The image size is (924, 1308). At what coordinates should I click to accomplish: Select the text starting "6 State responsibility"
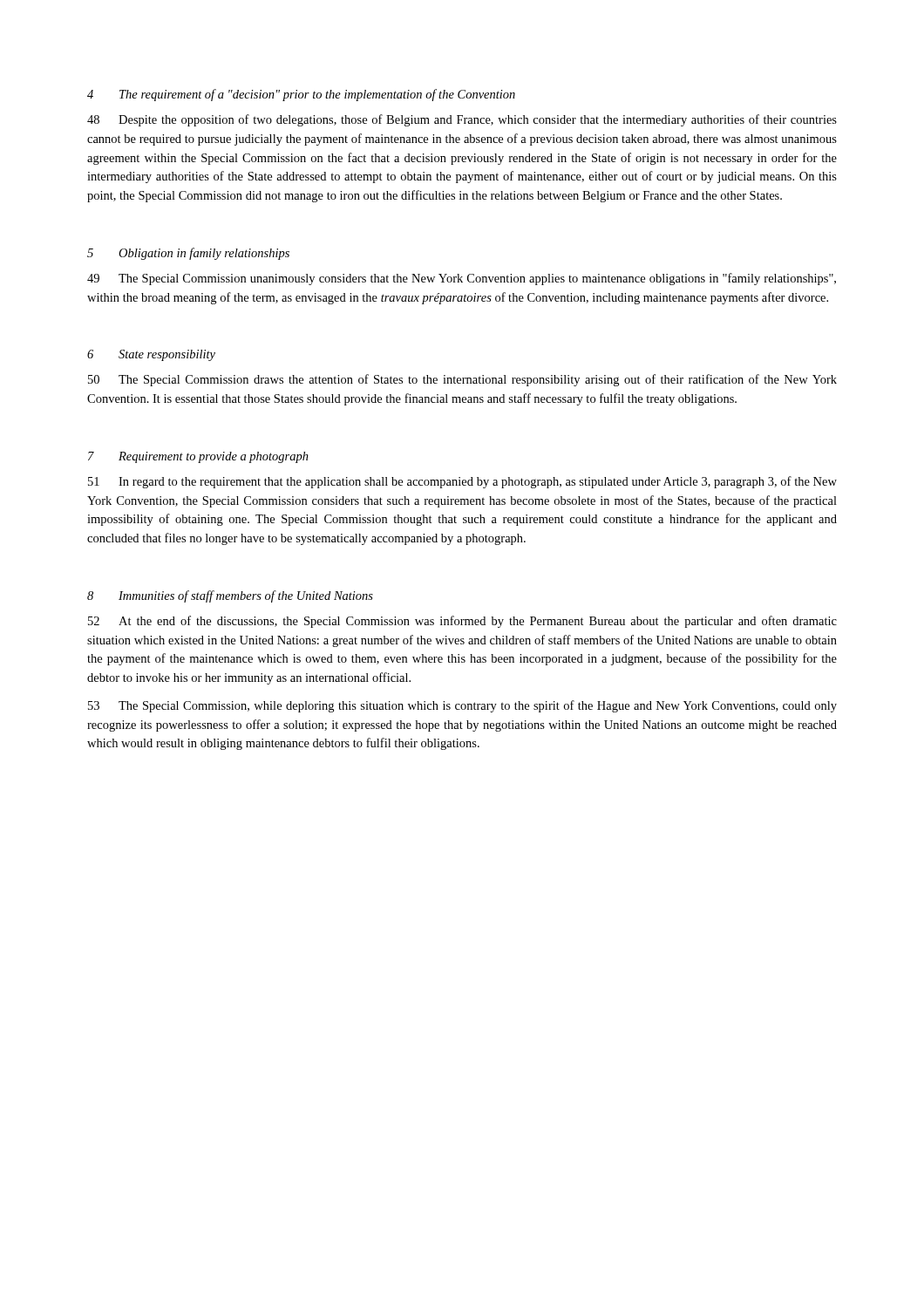(x=151, y=355)
